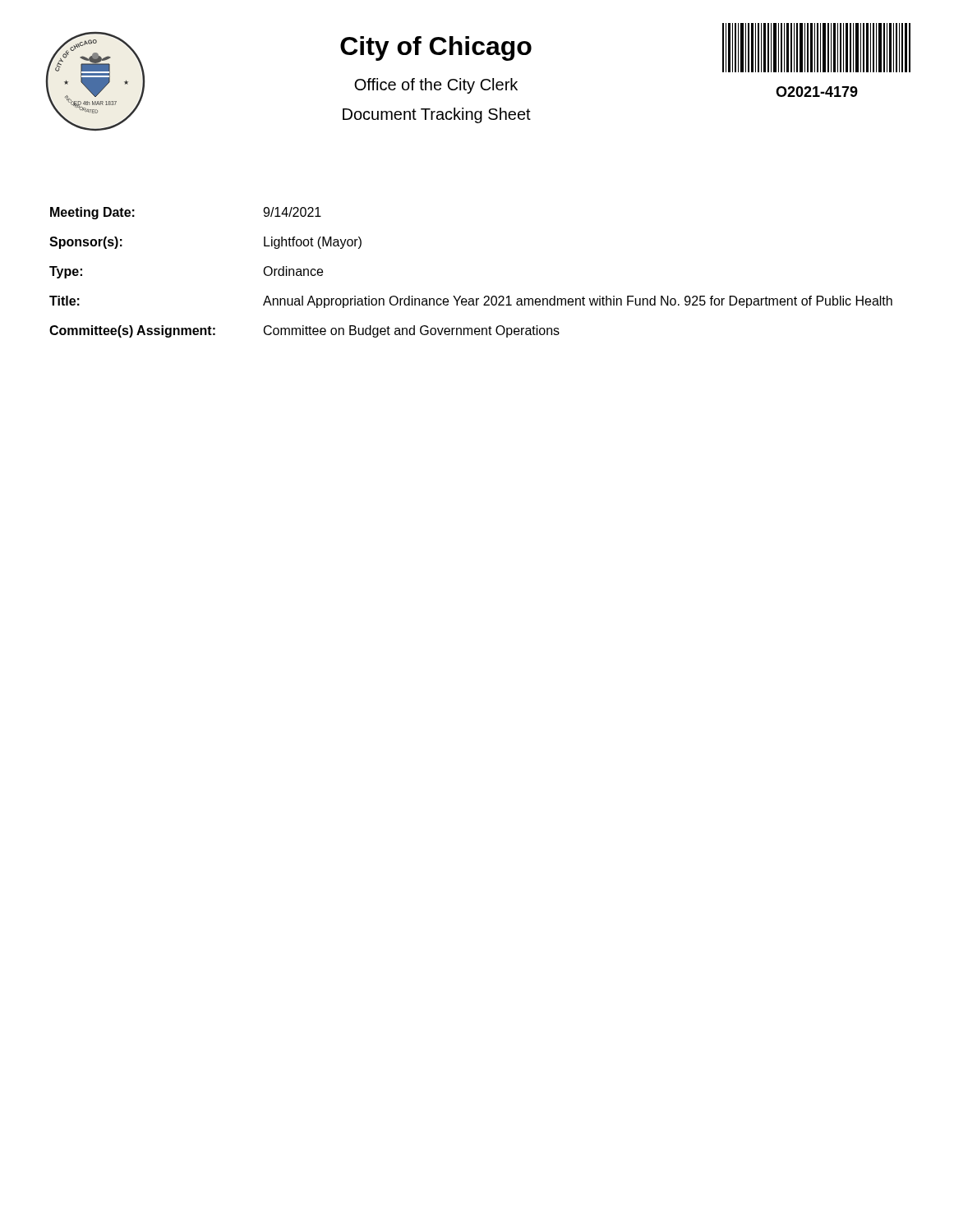Locate the logo
954x1232 pixels.
coord(95,81)
